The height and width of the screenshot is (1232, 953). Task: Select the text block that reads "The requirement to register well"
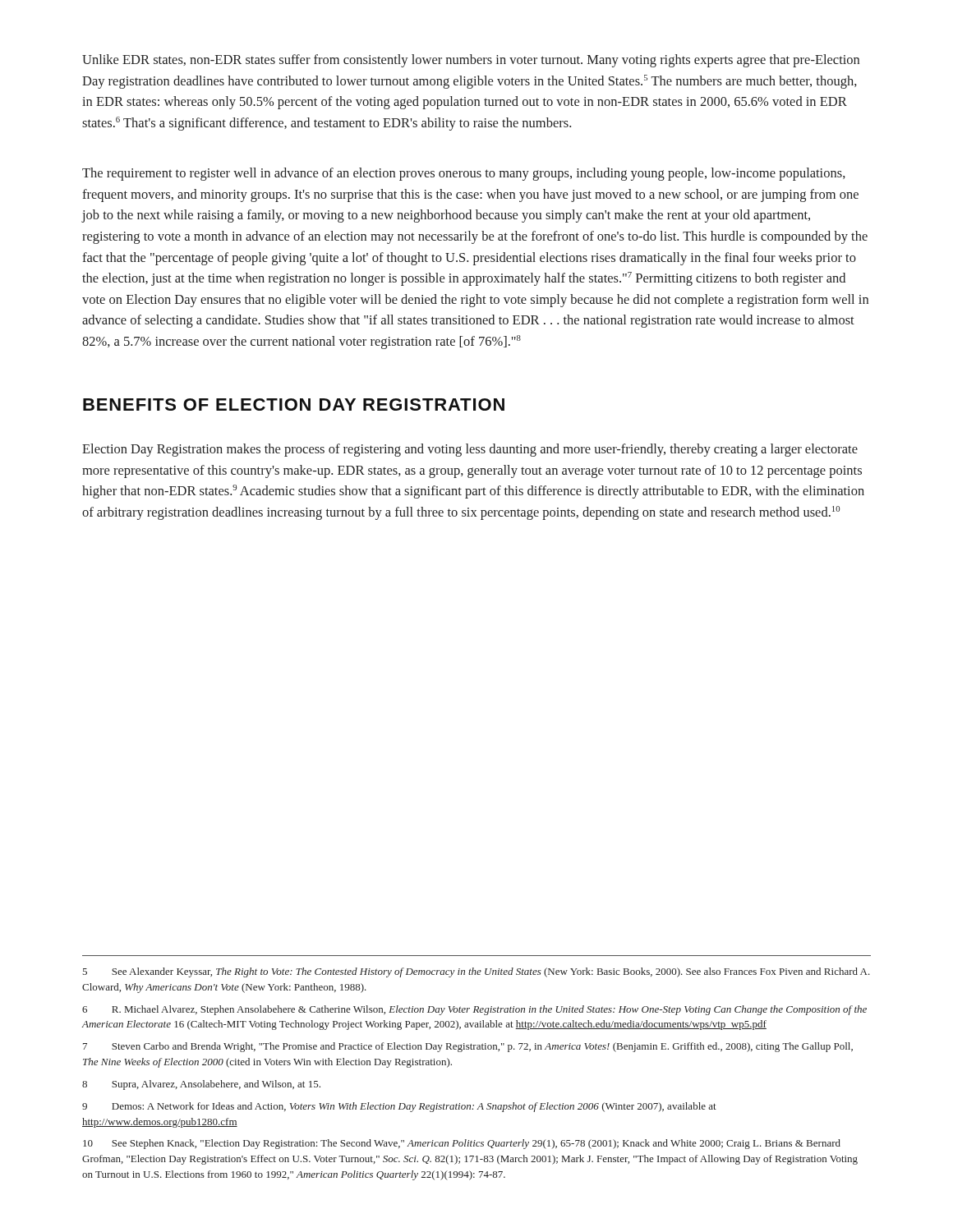click(476, 257)
